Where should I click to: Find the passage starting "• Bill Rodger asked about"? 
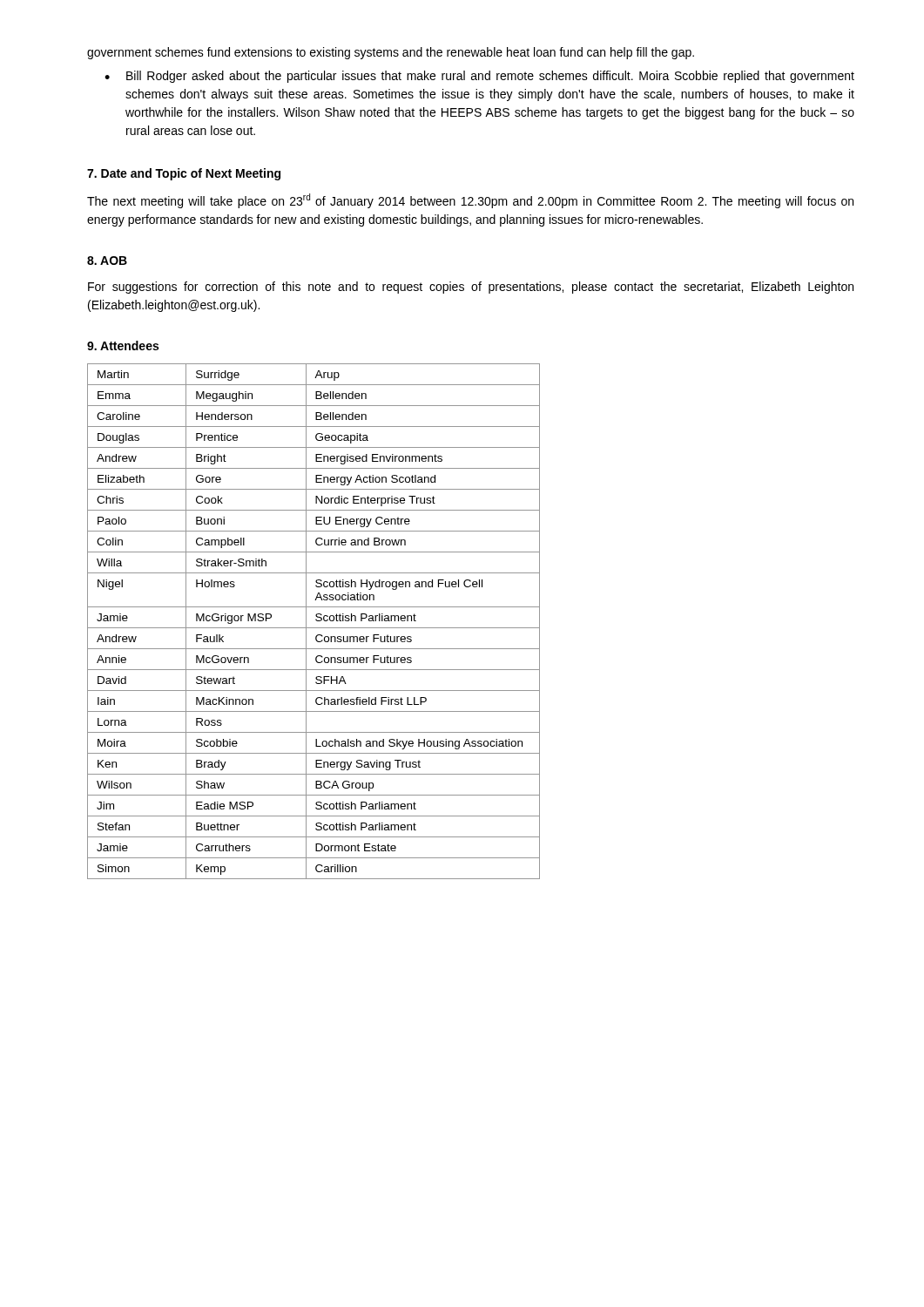click(479, 104)
